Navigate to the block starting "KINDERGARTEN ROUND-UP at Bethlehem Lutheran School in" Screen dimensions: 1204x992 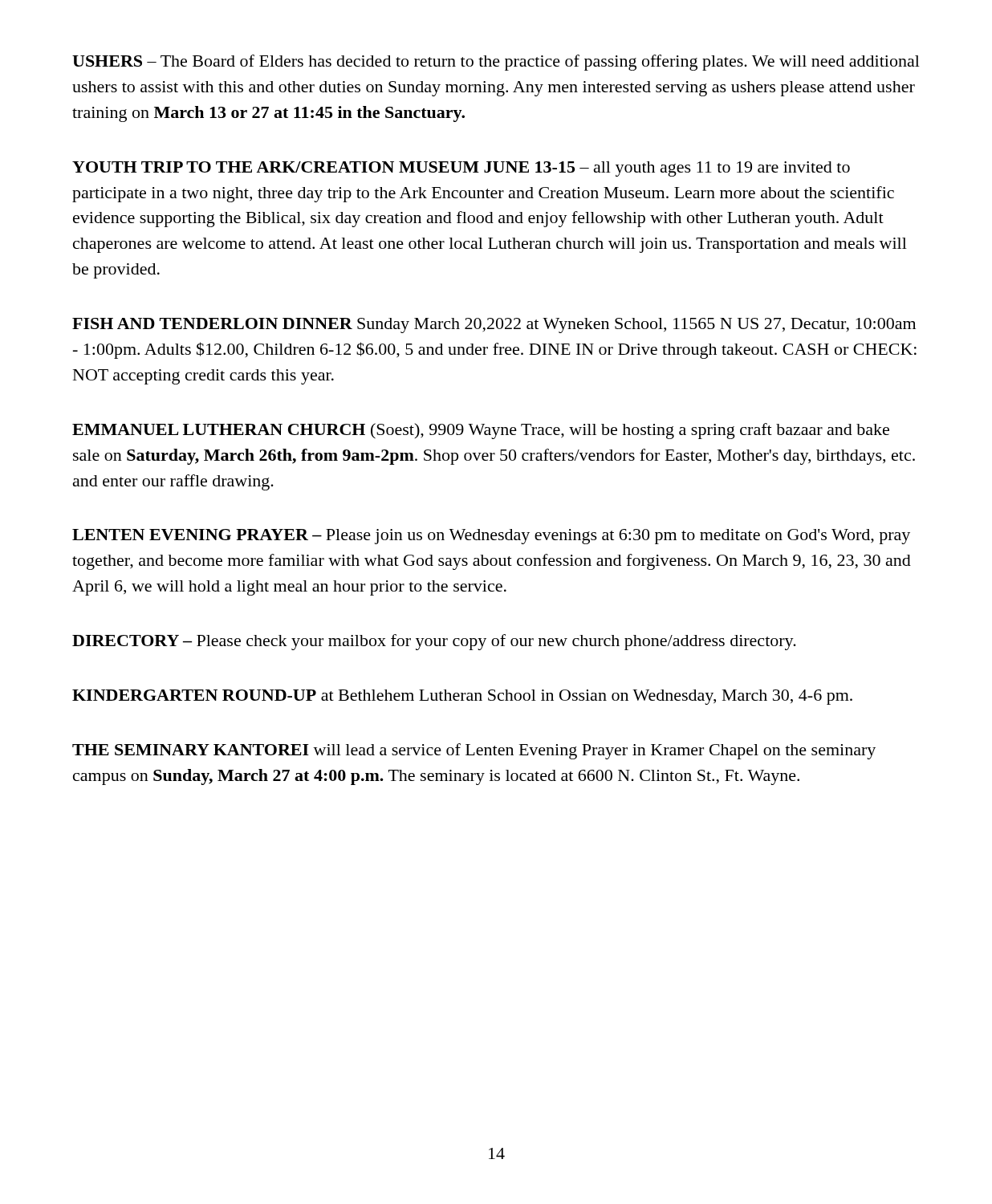(x=463, y=695)
